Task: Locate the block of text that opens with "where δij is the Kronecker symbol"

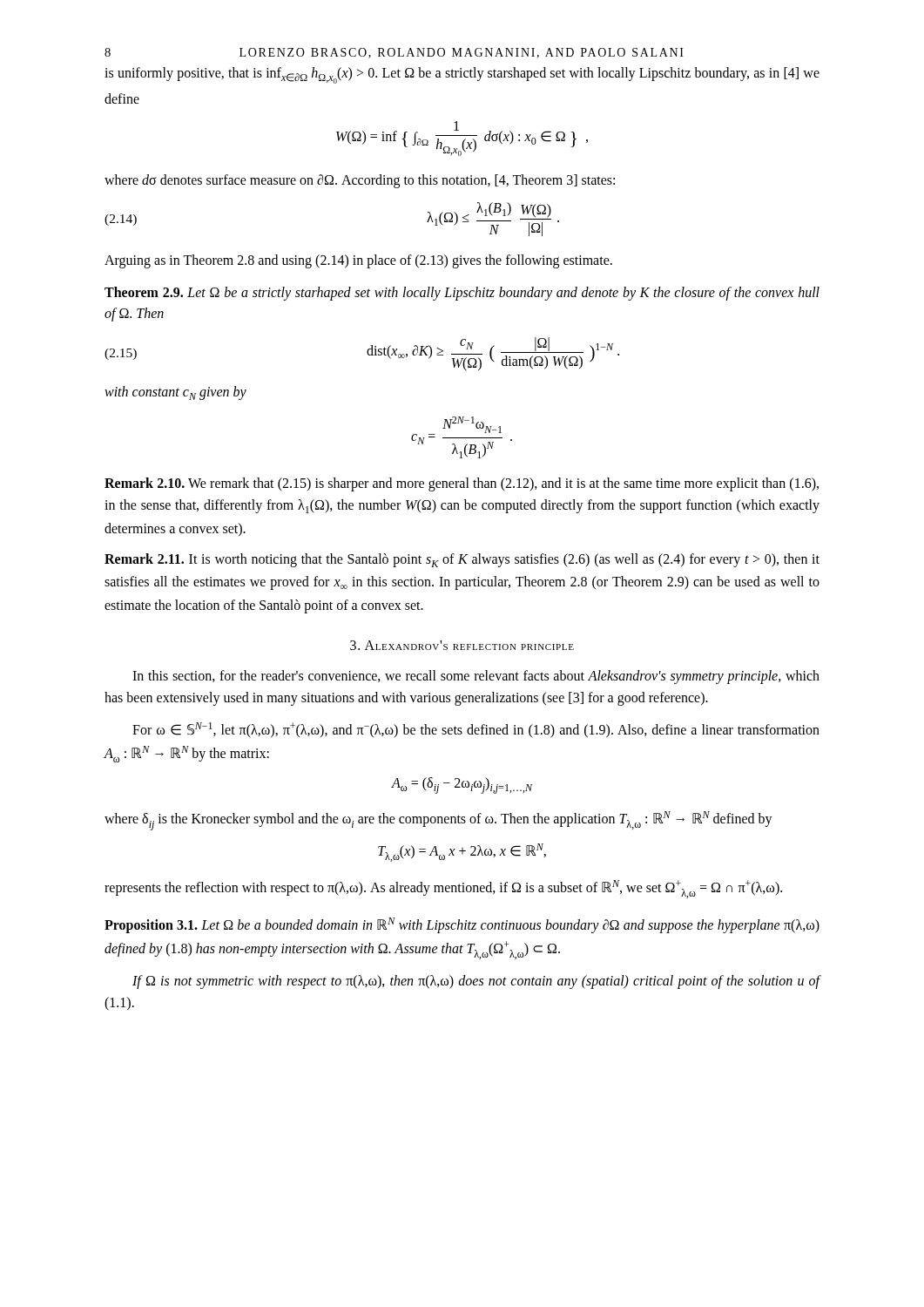Action: (462, 820)
